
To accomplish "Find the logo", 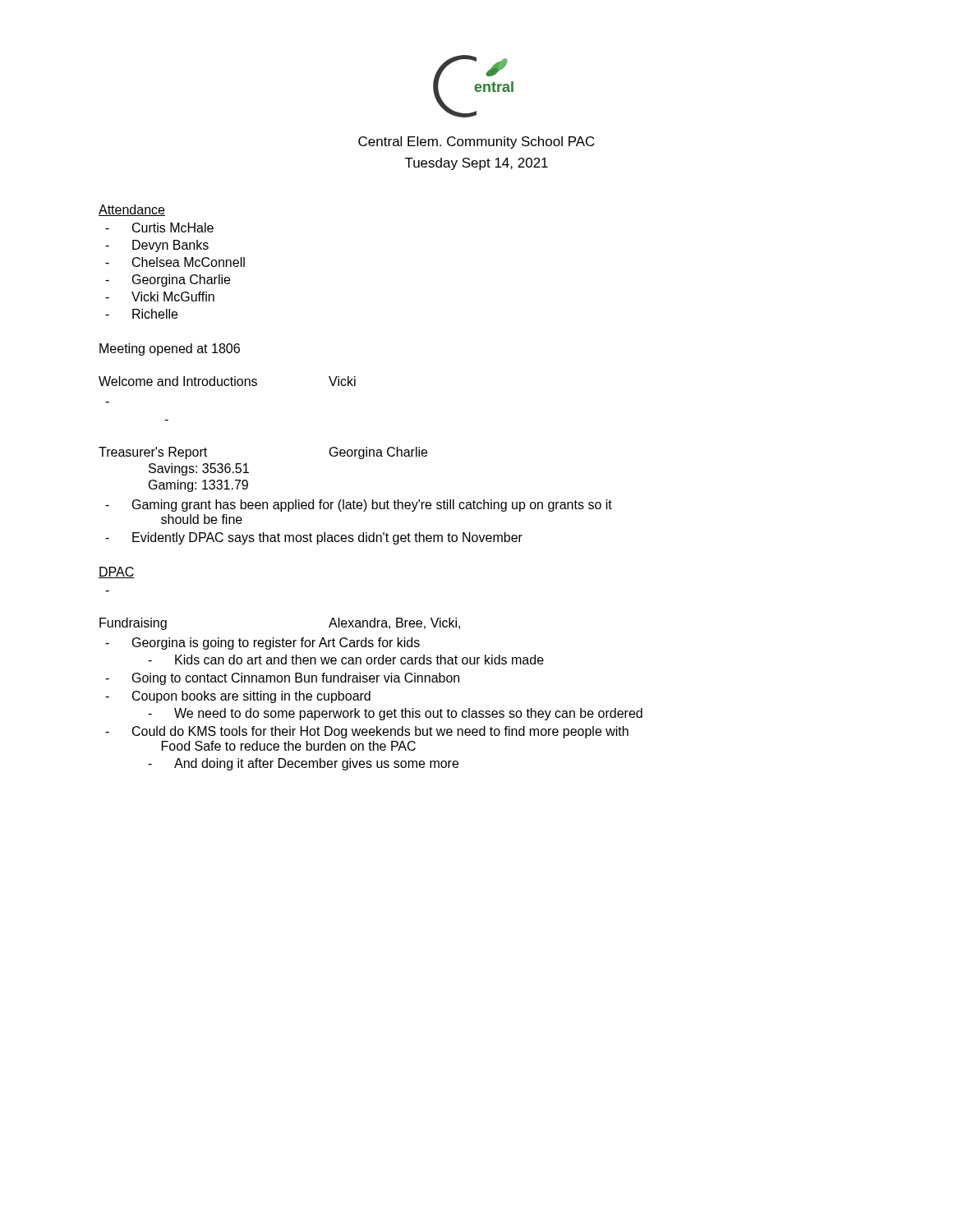I will pos(476,63).
